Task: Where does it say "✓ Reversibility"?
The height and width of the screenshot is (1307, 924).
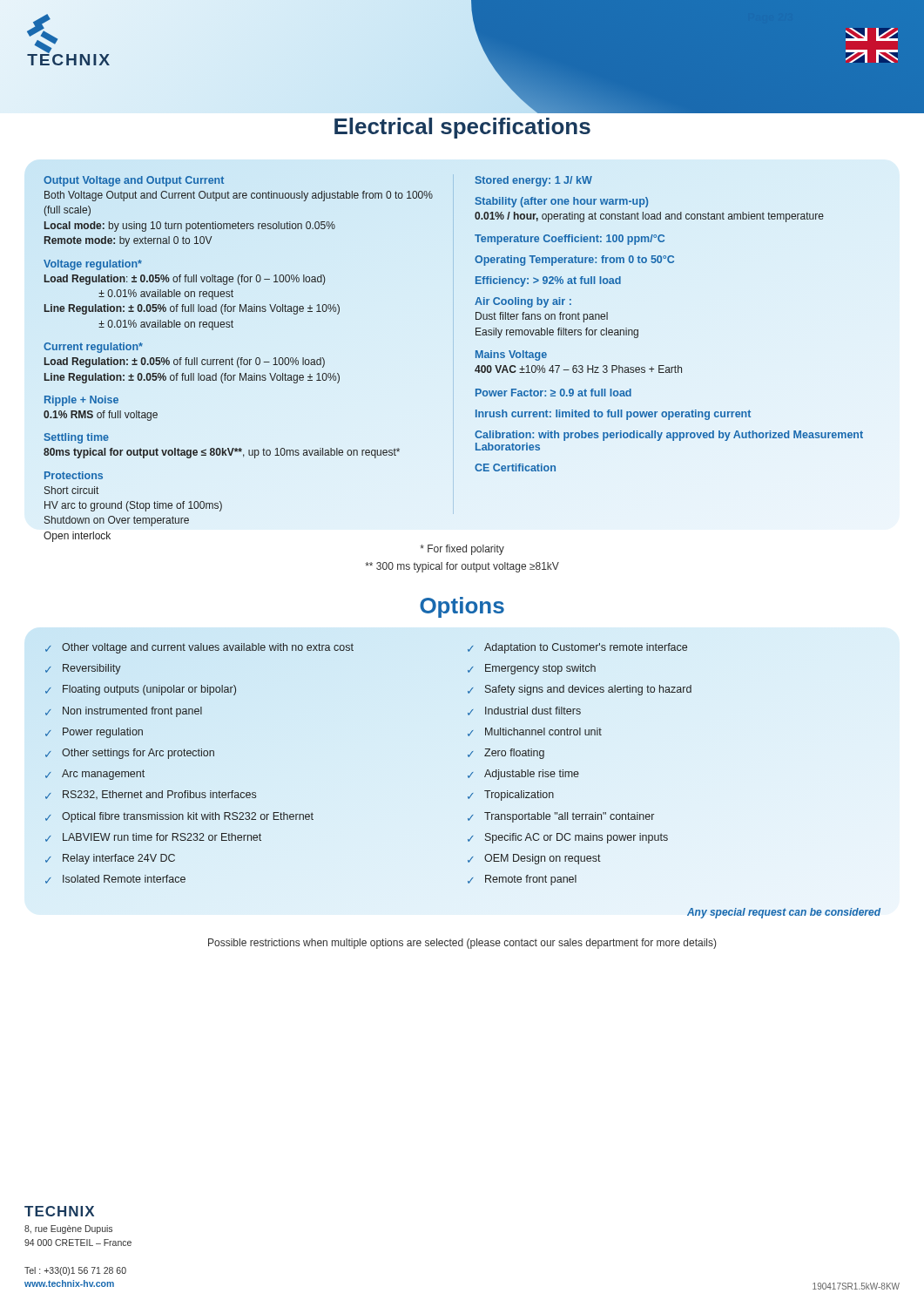Action: coord(82,670)
